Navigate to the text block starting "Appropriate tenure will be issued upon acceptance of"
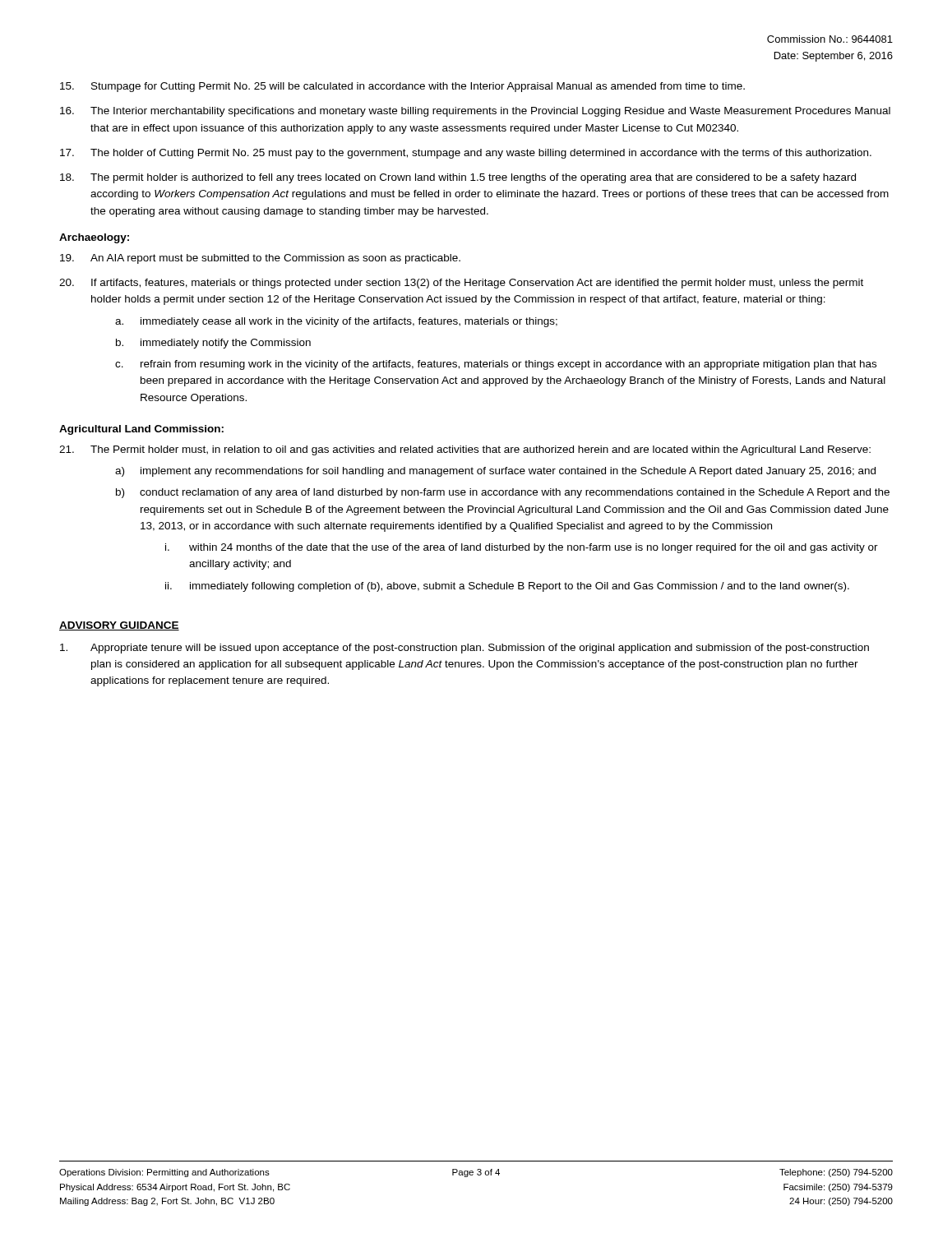952x1233 pixels. (476, 664)
